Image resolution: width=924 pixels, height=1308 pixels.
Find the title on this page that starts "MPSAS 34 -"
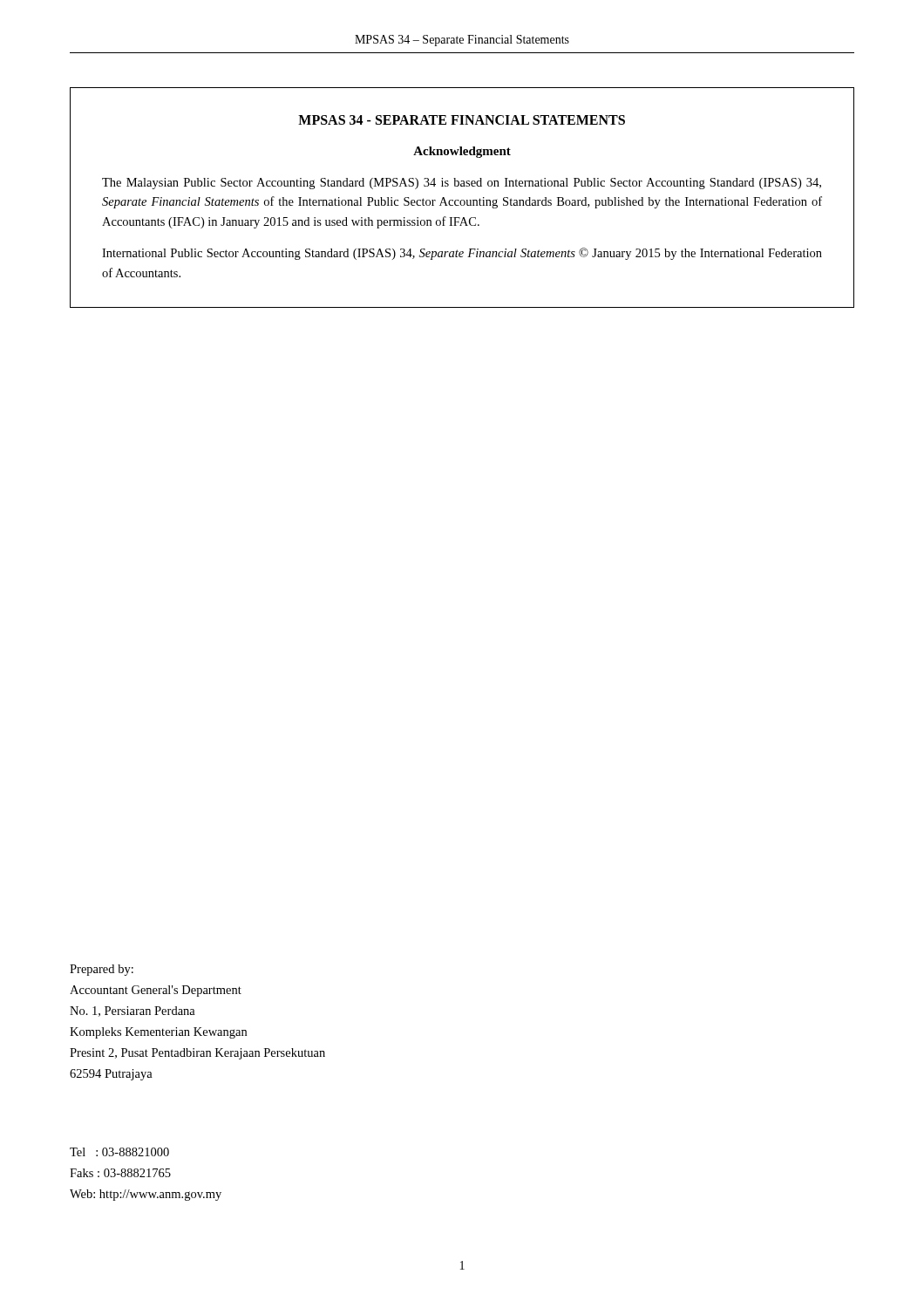(x=462, y=120)
